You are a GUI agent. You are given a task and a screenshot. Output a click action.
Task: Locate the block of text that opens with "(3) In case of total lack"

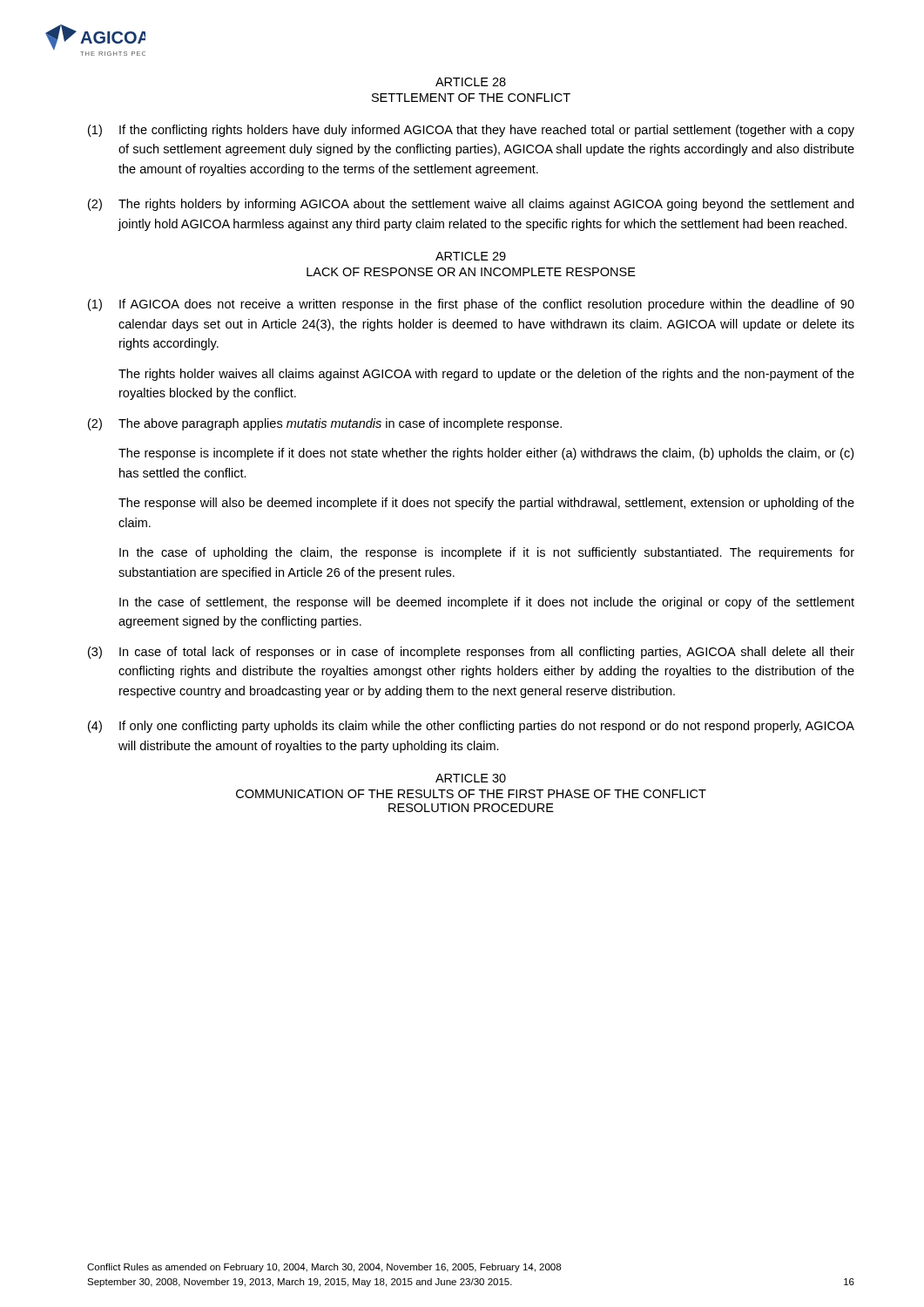point(471,671)
